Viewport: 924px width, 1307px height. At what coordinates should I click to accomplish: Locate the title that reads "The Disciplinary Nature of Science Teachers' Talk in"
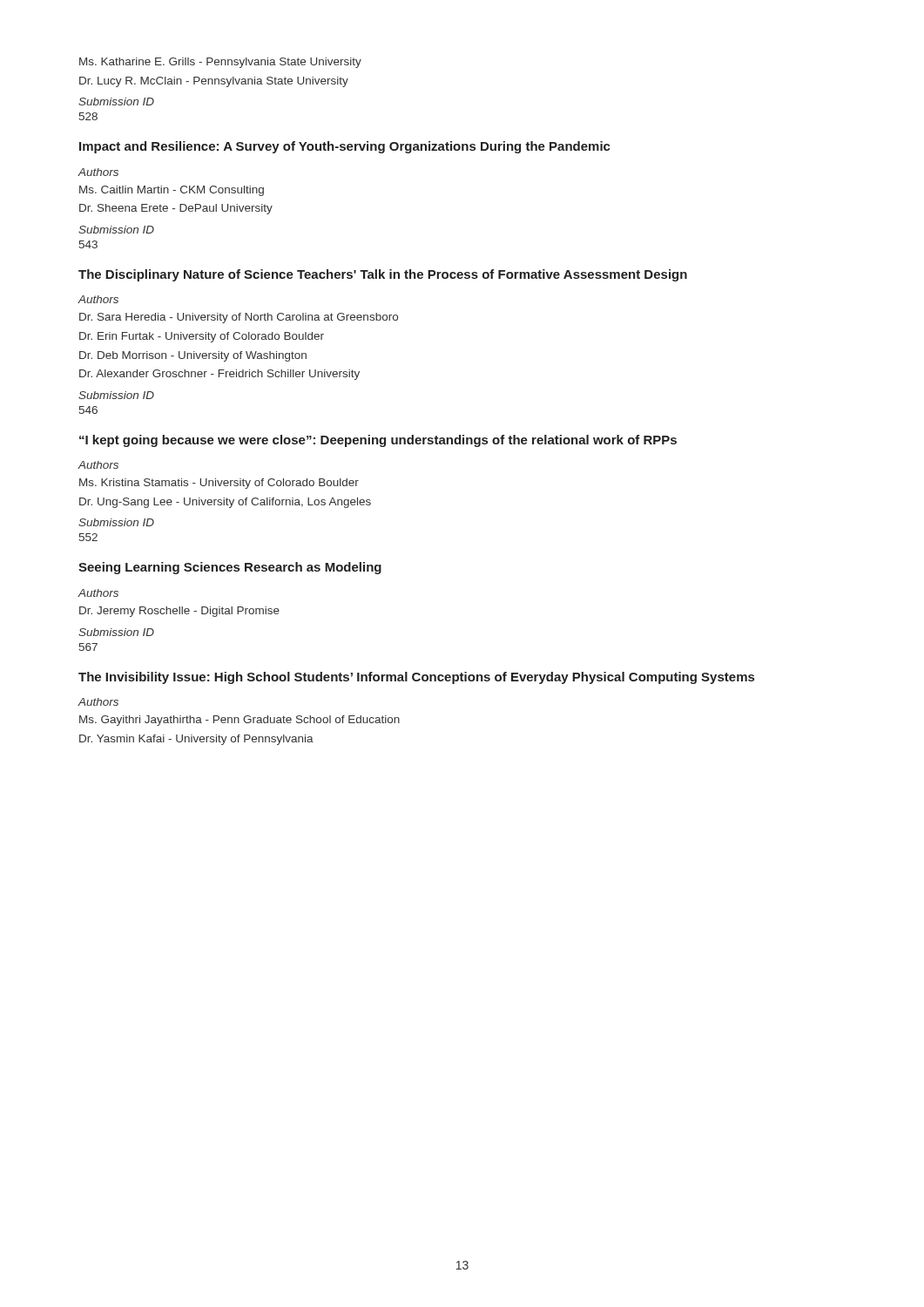pos(383,274)
